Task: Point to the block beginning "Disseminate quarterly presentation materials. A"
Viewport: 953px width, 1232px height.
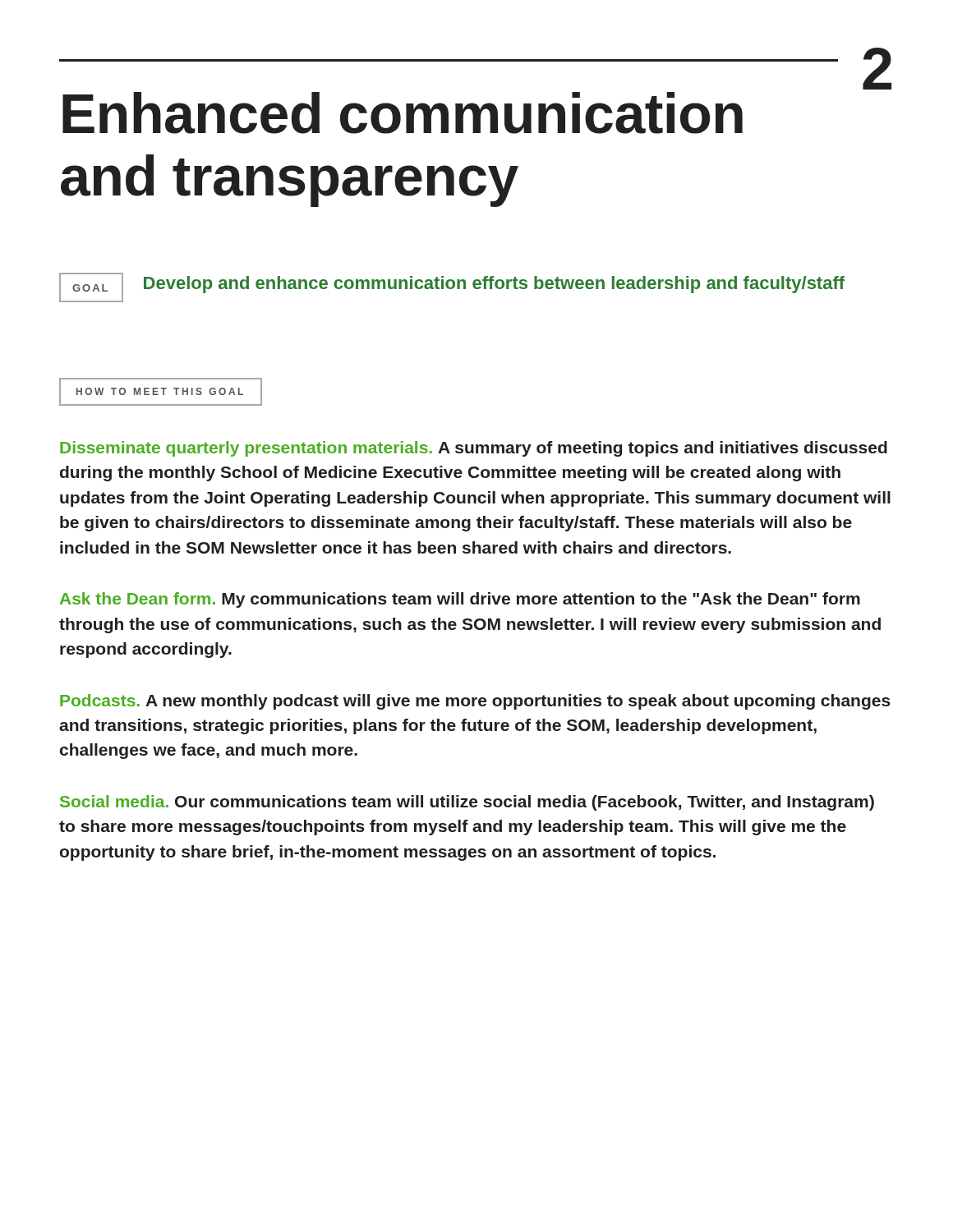Action: point(475,497)
